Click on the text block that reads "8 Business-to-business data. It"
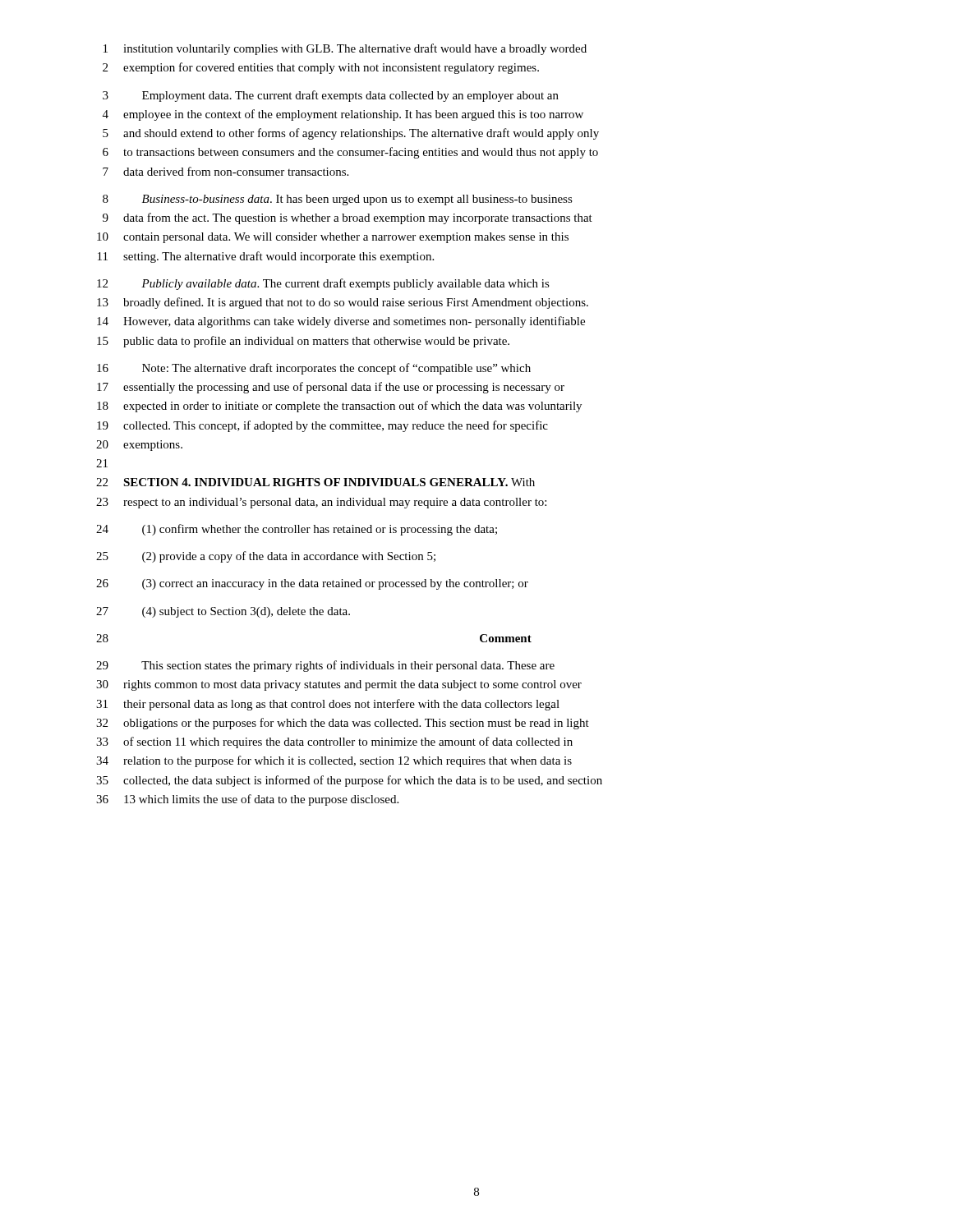953x1232 pixels. click(485, 228)
